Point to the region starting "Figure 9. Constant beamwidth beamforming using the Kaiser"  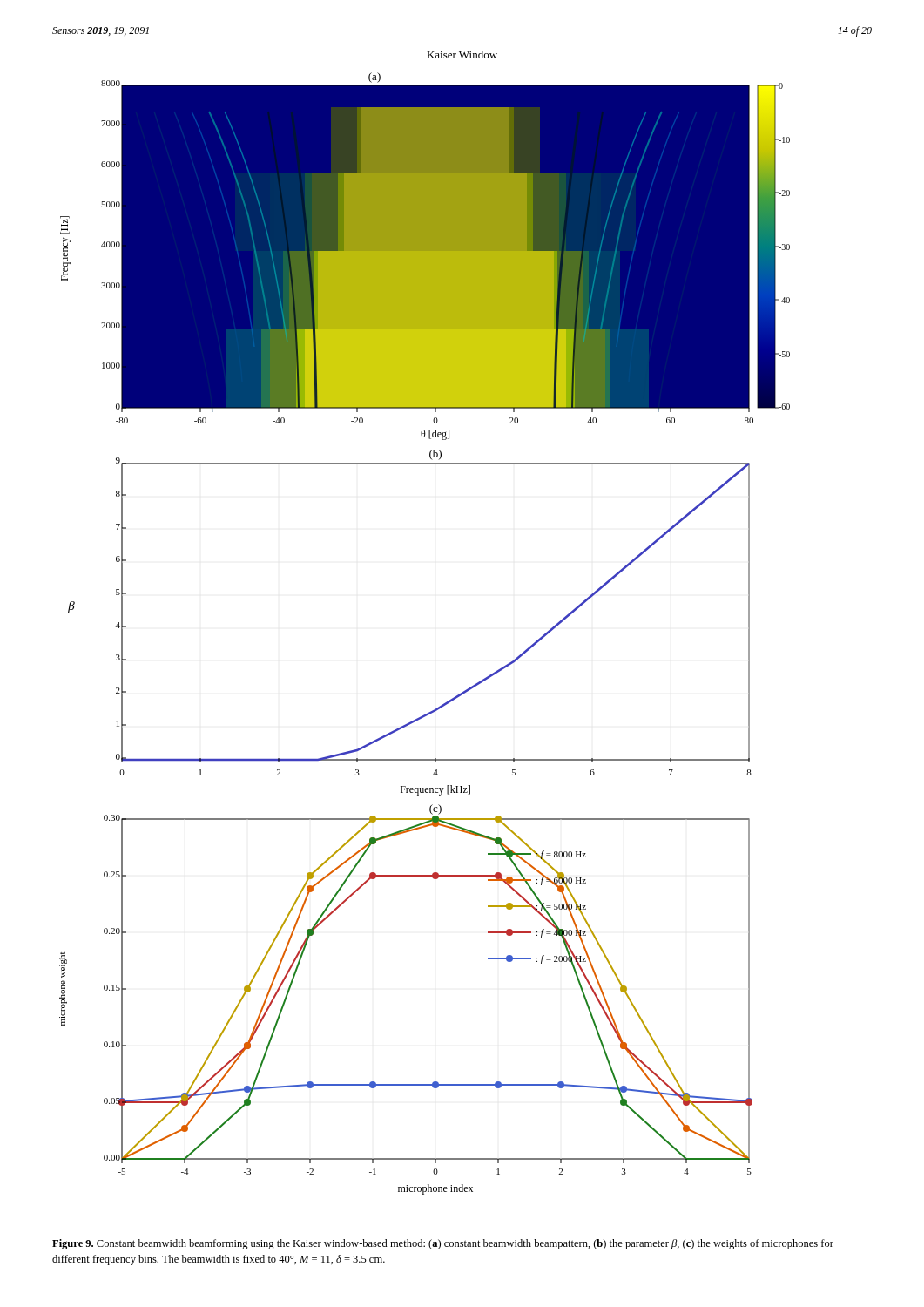coord(443,1251)
